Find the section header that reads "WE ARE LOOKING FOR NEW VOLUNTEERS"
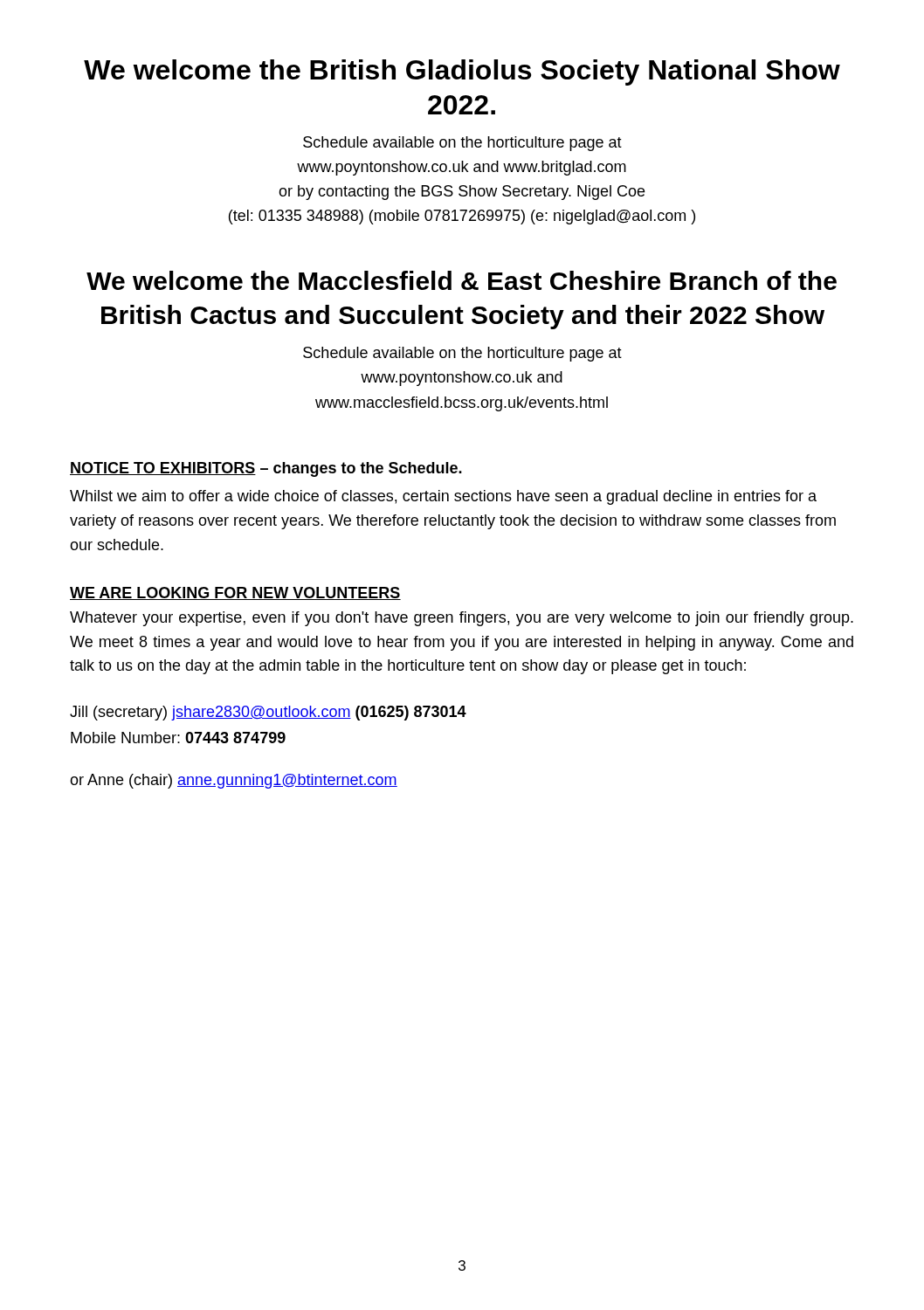The height and width of the screenshot is (1310, 924). click(235, 593)
